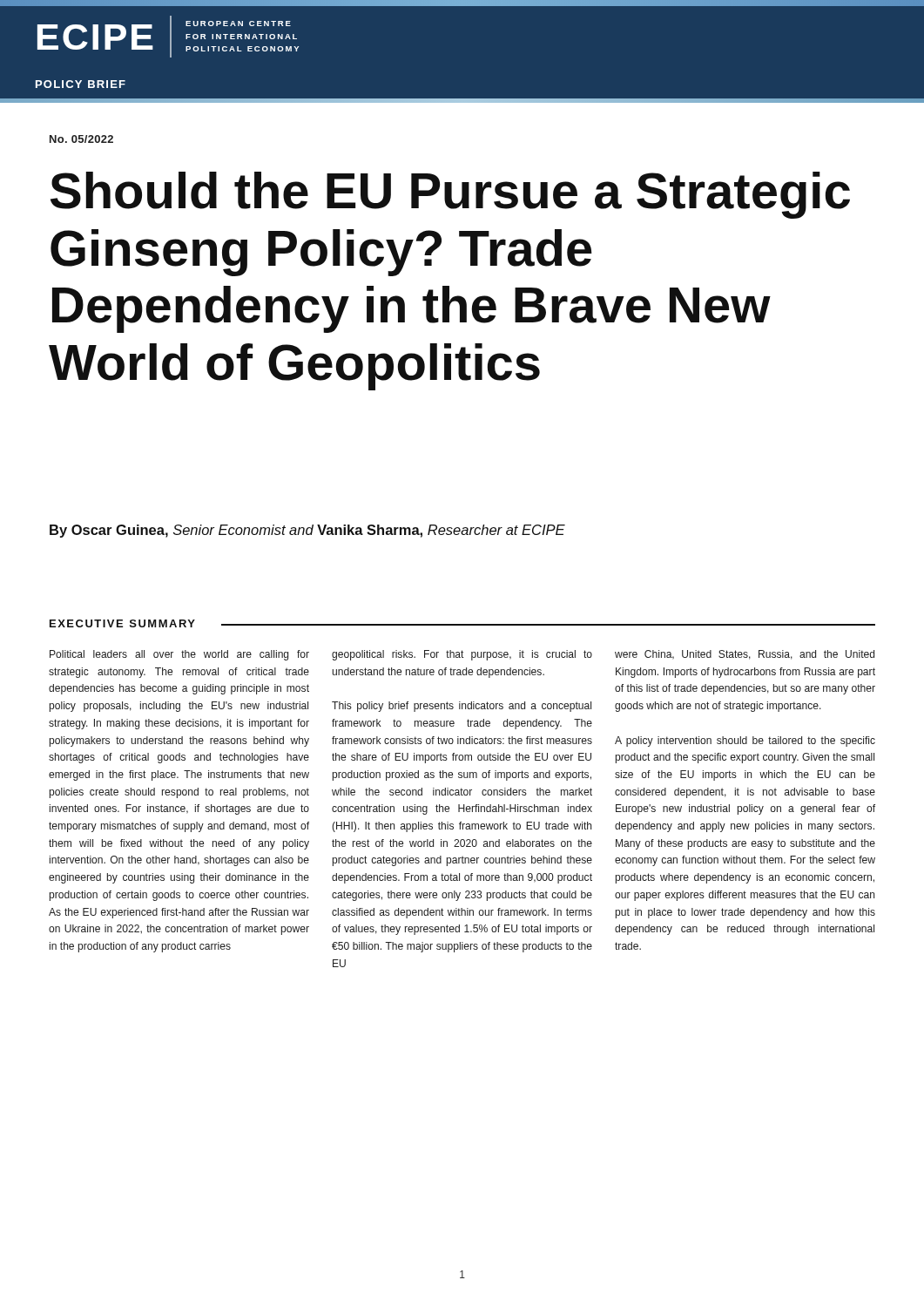Find "No. 05/2022" on this page
The width and height of the screenshot is (924, 1307).
click(x=81, y=139)
